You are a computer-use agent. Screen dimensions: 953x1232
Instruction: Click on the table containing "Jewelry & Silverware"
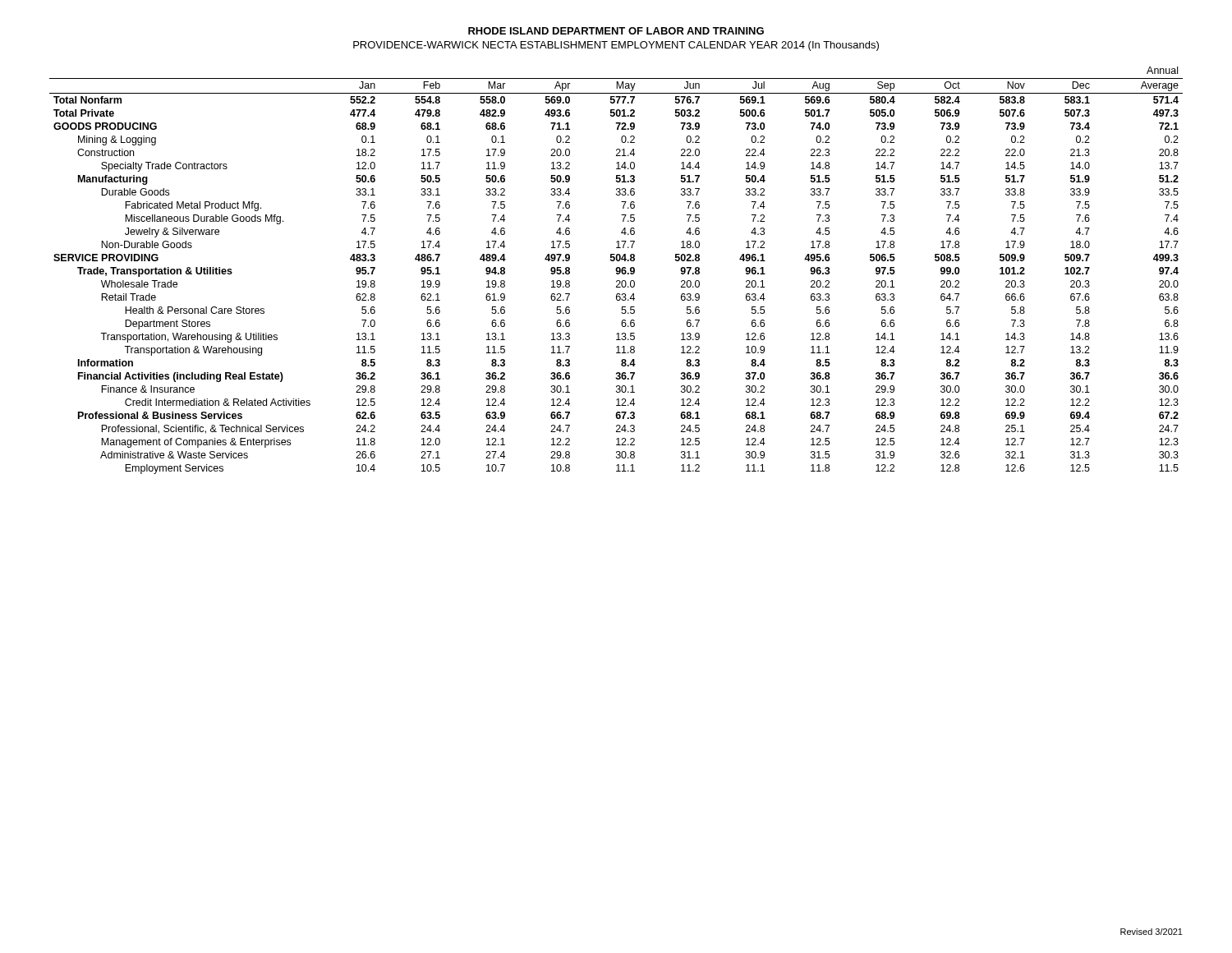pyautogui.click(x=616, y=269)
